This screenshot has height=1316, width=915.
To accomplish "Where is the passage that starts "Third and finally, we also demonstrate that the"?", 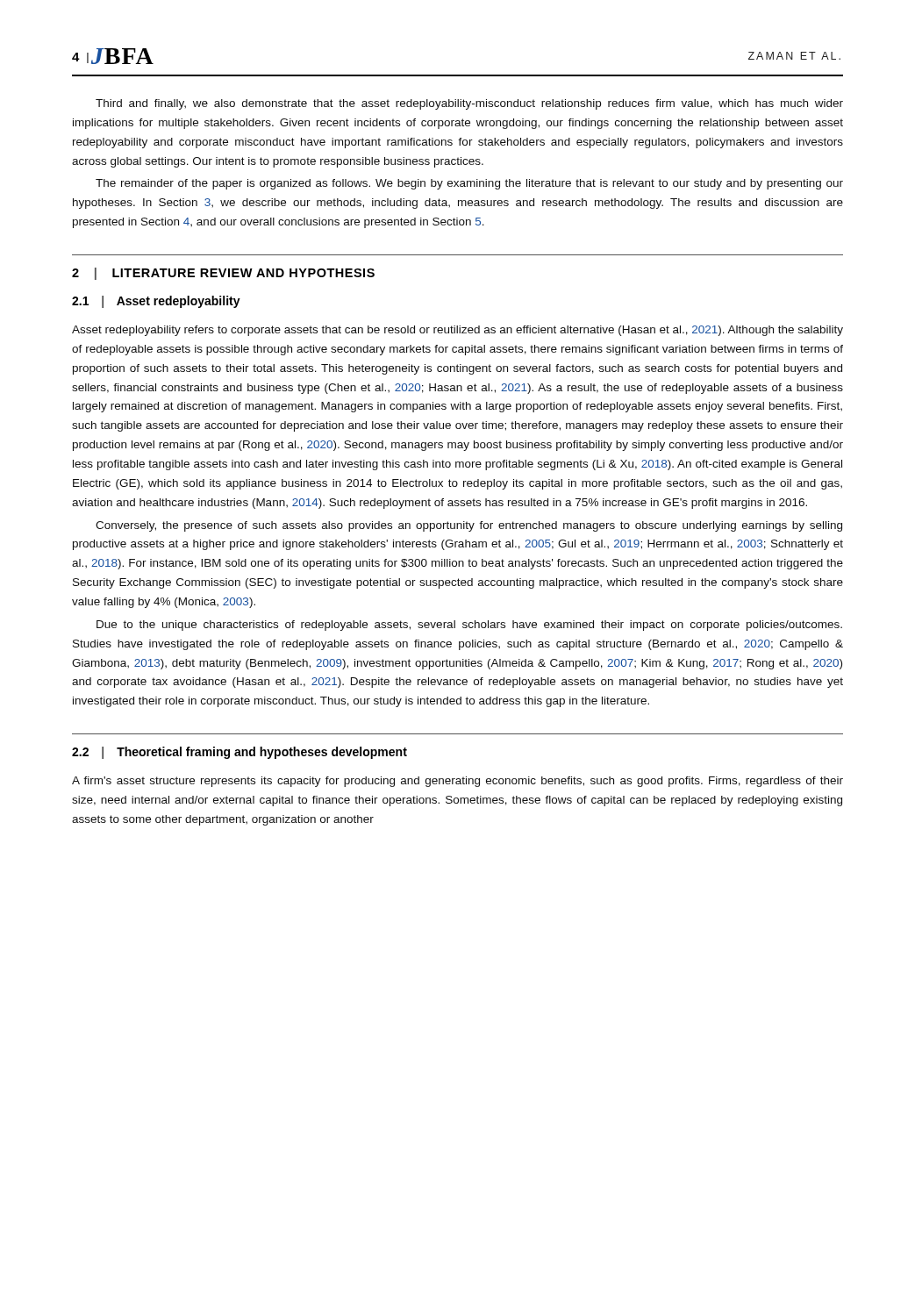I will tap(458, 132).
